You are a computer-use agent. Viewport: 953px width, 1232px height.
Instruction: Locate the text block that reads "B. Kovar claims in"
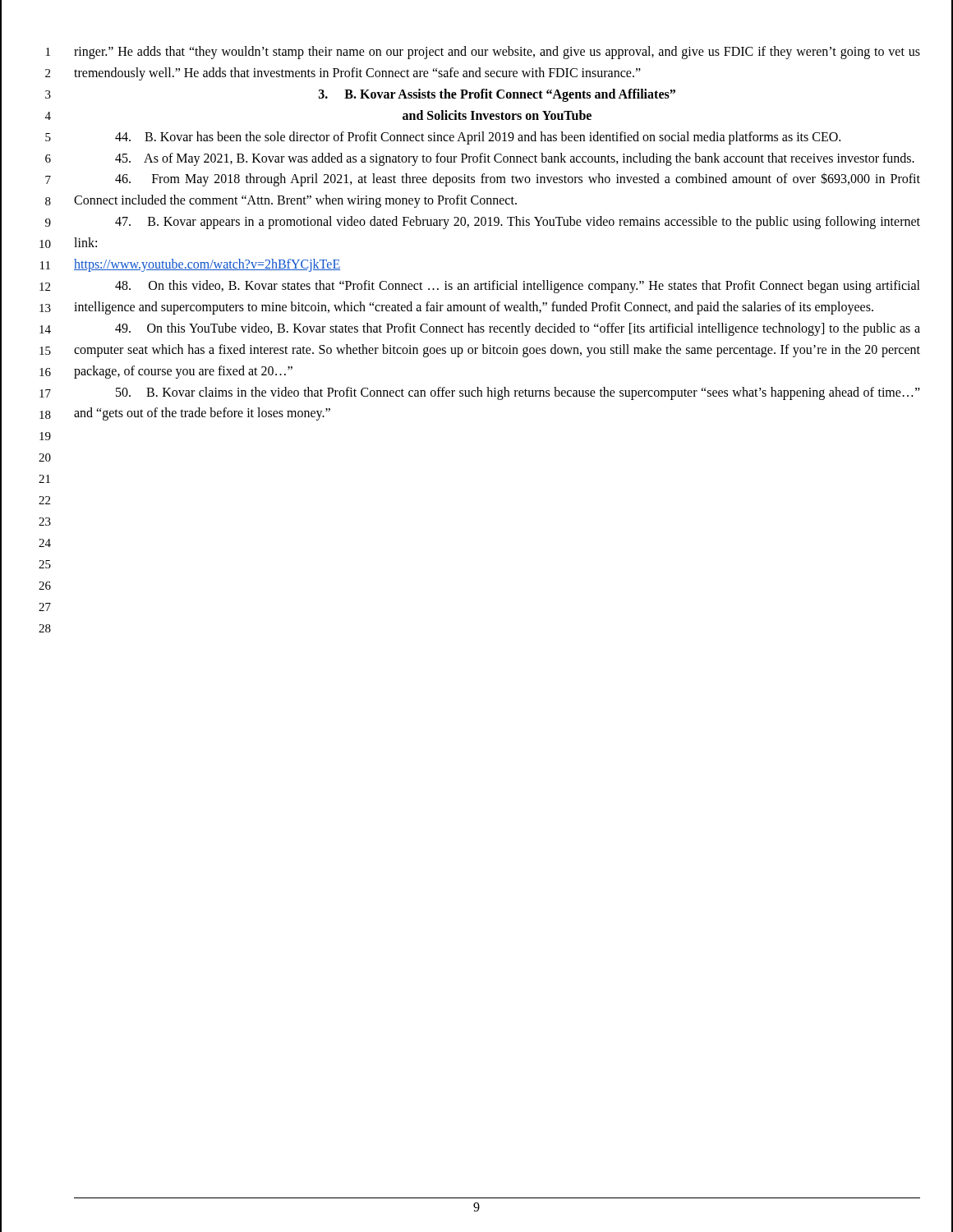(x=497, y=402)
